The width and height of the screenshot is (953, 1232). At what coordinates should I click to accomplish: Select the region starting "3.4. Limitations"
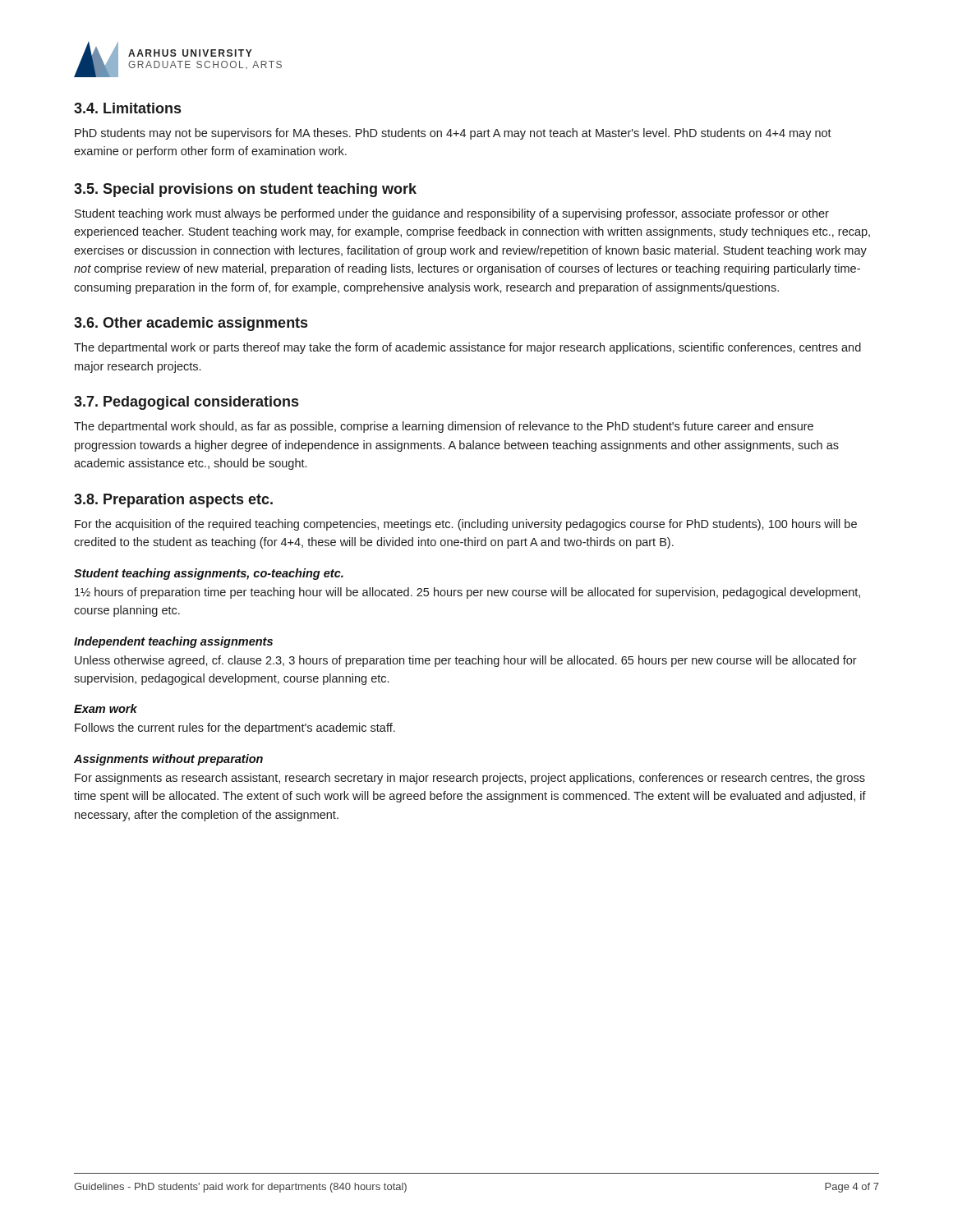[x=128, y=108]
